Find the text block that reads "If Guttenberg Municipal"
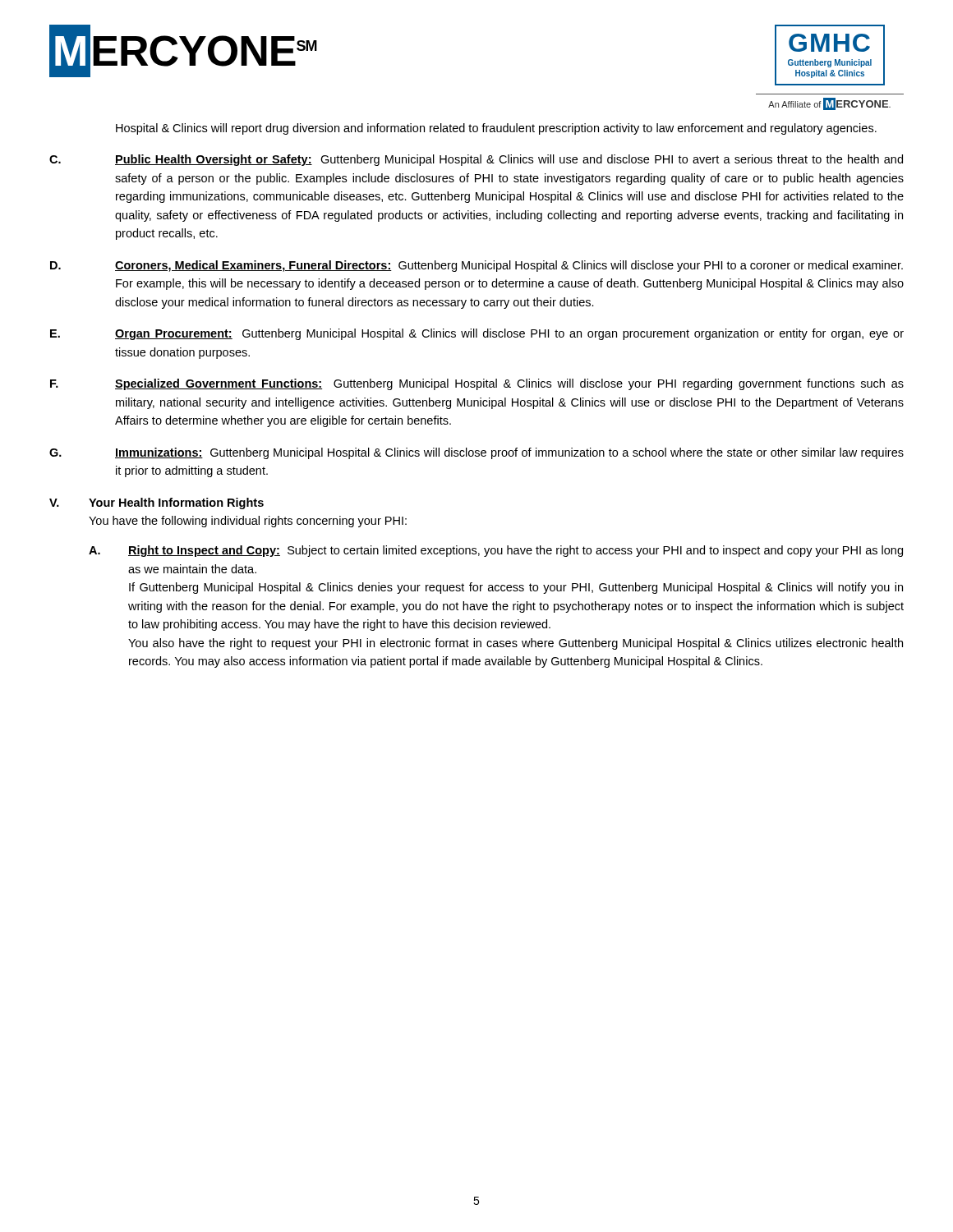The width and height of the screenshot is (953, 1232). tap(516, 606)
